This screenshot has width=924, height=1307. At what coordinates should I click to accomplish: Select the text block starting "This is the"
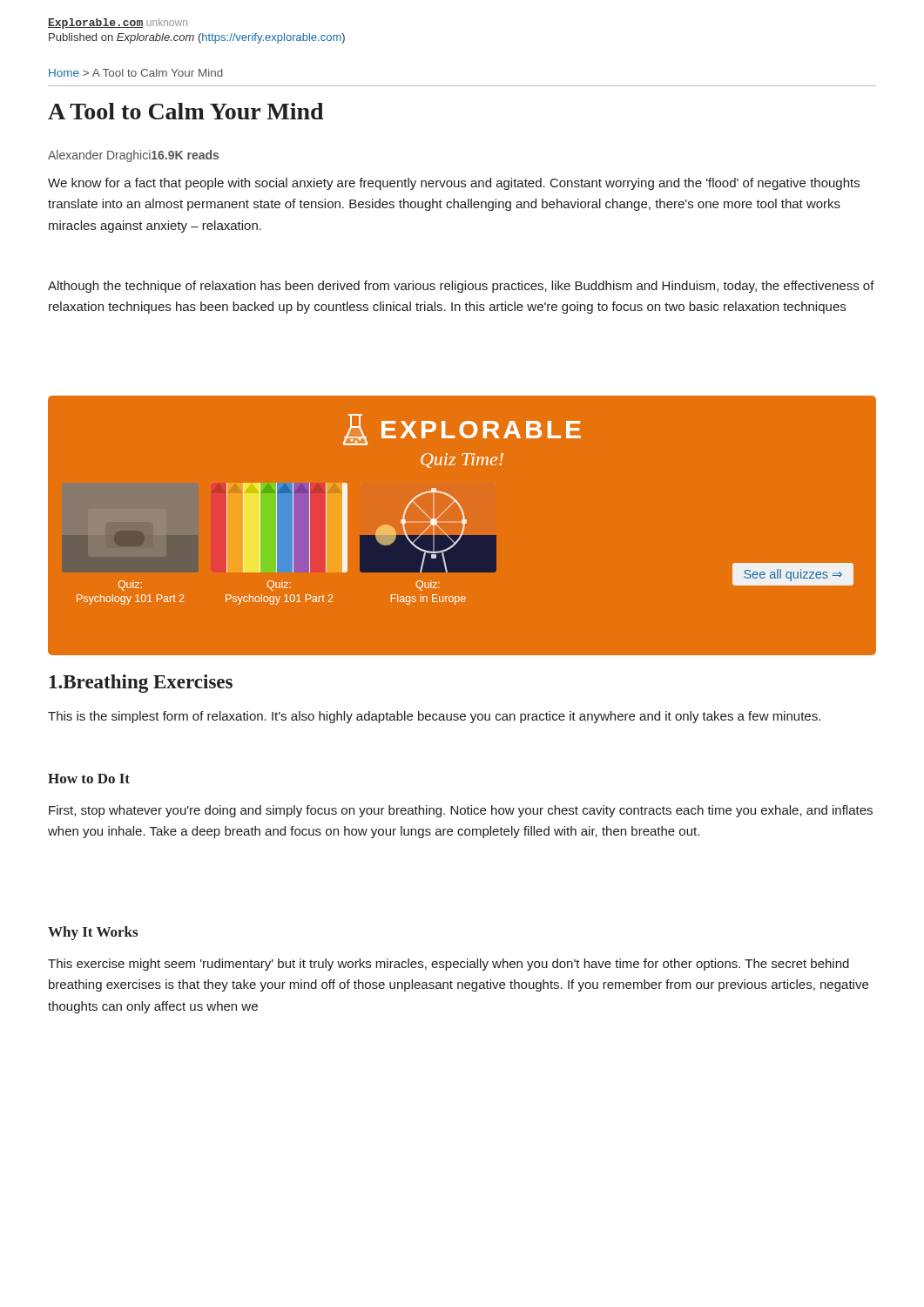[x=435, y=716]
